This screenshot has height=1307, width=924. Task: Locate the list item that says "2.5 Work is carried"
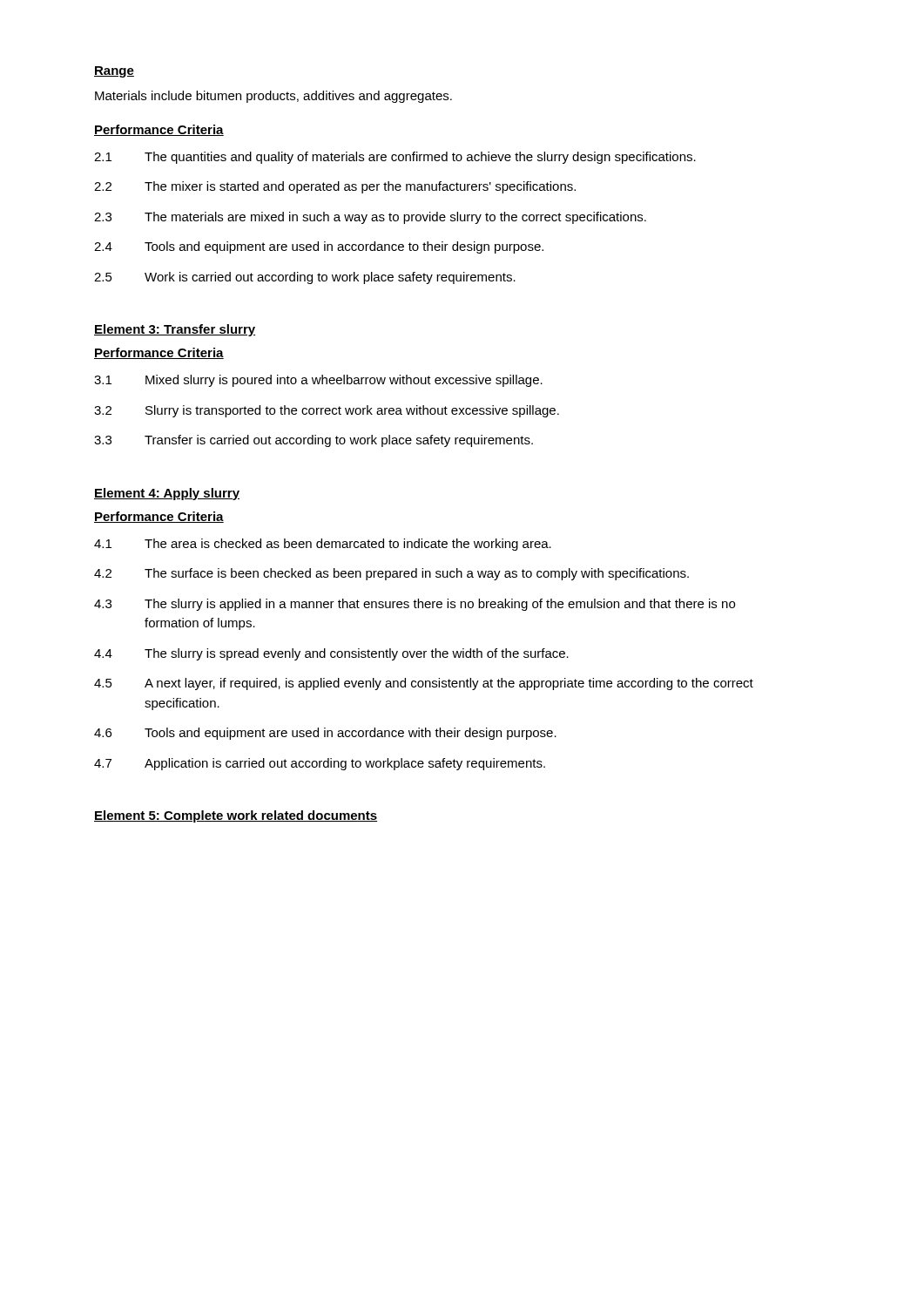434,277
